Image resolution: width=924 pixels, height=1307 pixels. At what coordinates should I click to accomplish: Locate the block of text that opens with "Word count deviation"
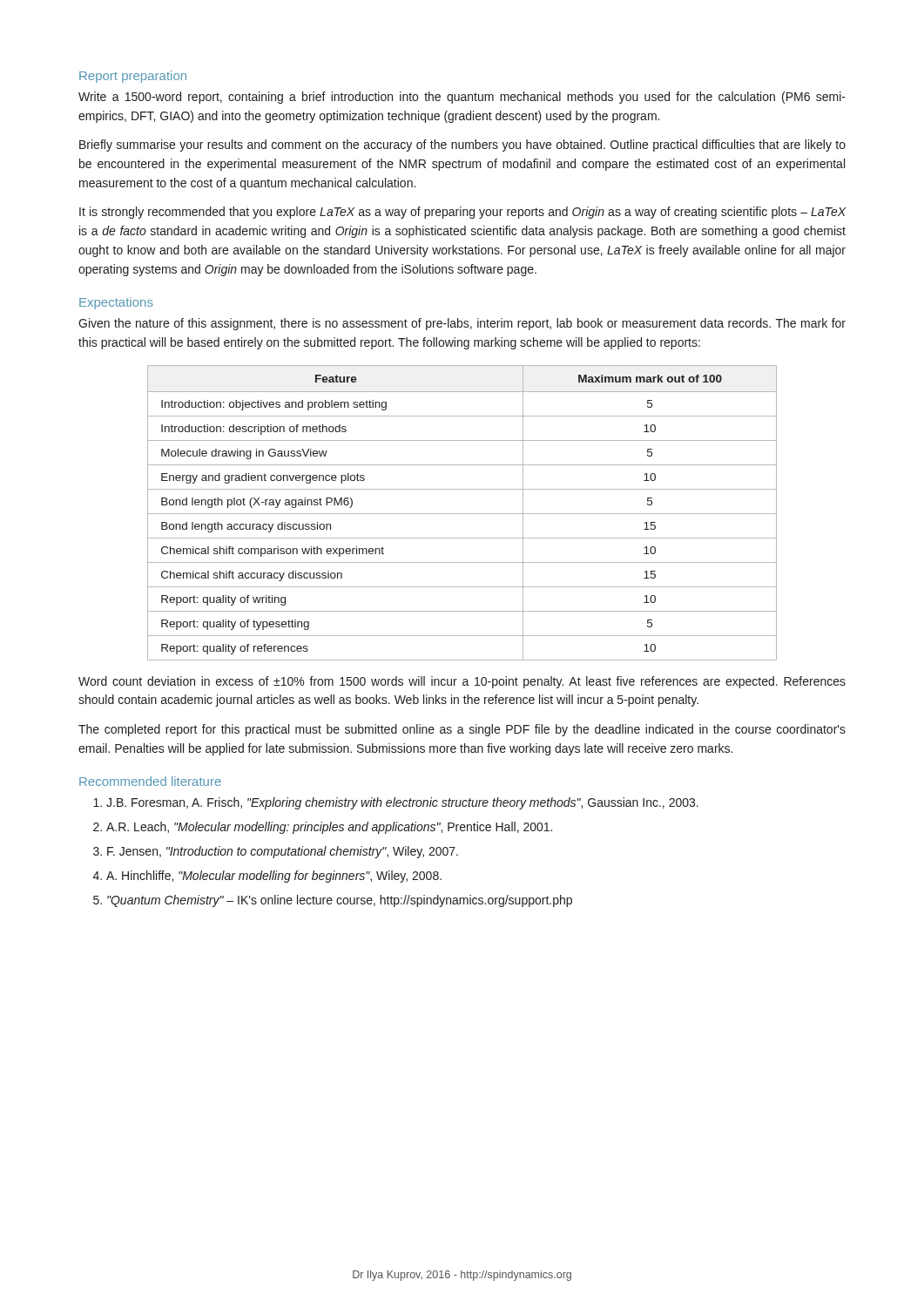(462, 690)
